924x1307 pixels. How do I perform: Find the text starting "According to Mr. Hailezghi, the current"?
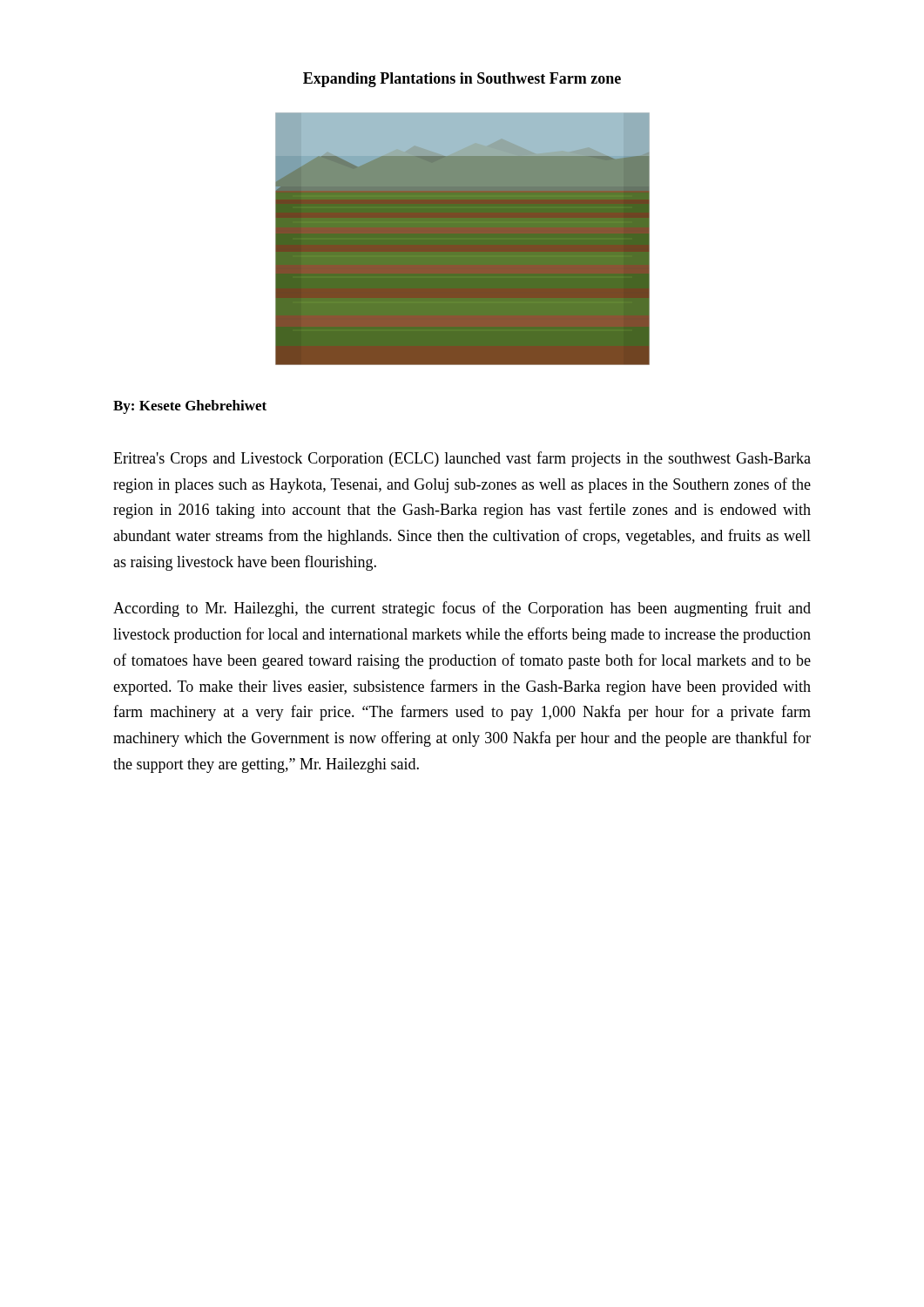click(462, 686)
